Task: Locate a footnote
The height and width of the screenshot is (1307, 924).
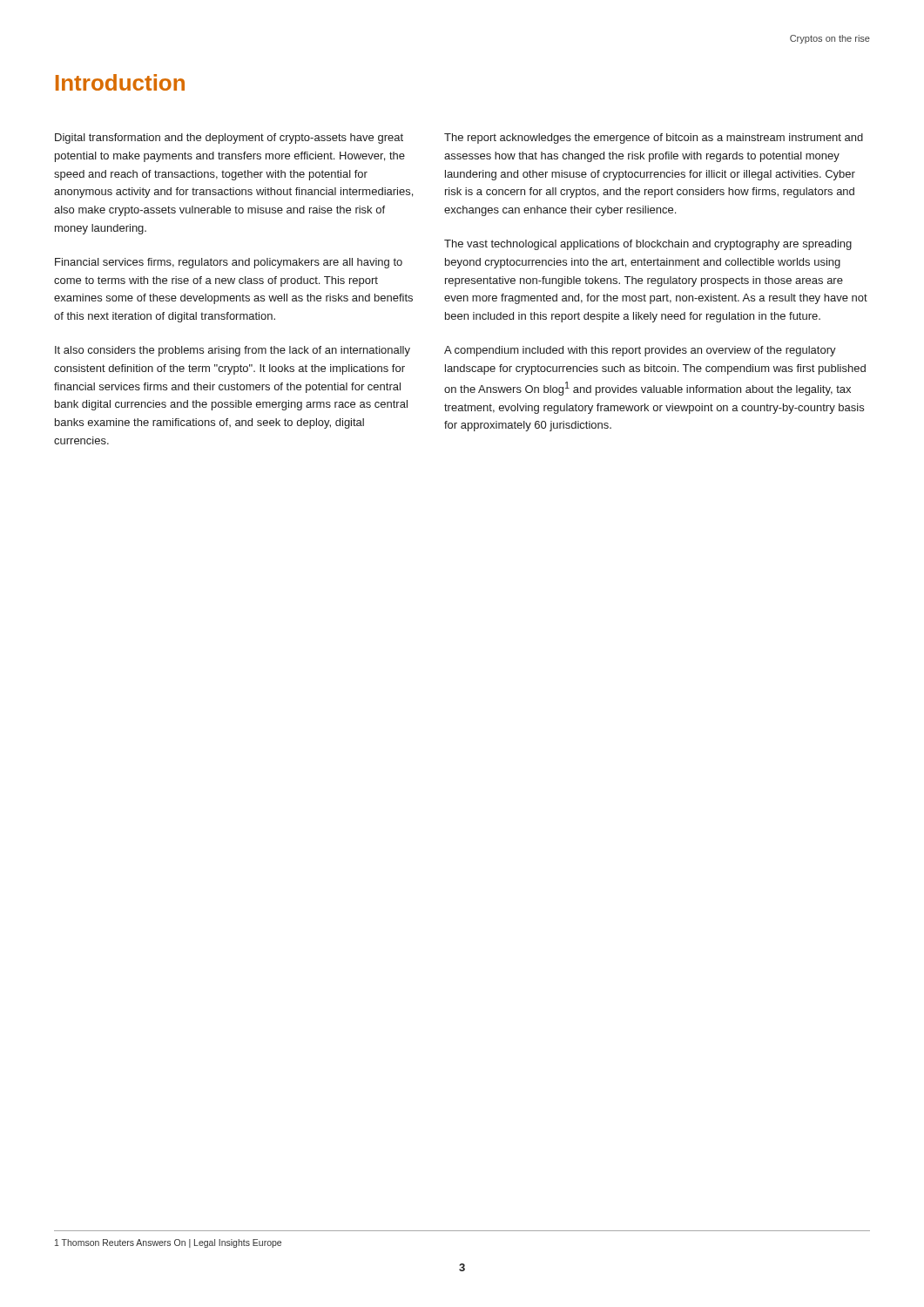Action: tap(462, 1243)
